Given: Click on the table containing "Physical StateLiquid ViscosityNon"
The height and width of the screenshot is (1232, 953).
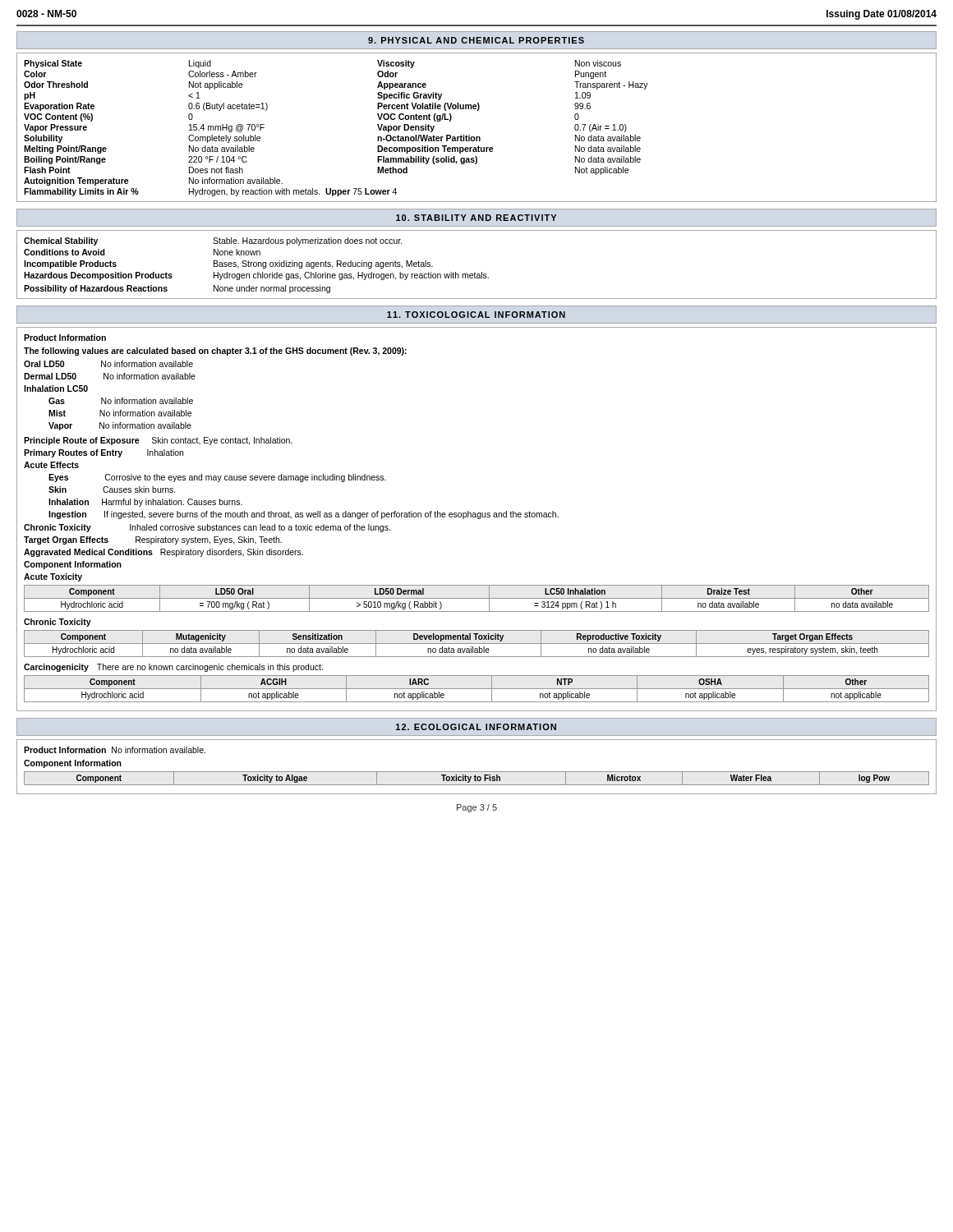Looking at the screenshot, I should [476, 127].
